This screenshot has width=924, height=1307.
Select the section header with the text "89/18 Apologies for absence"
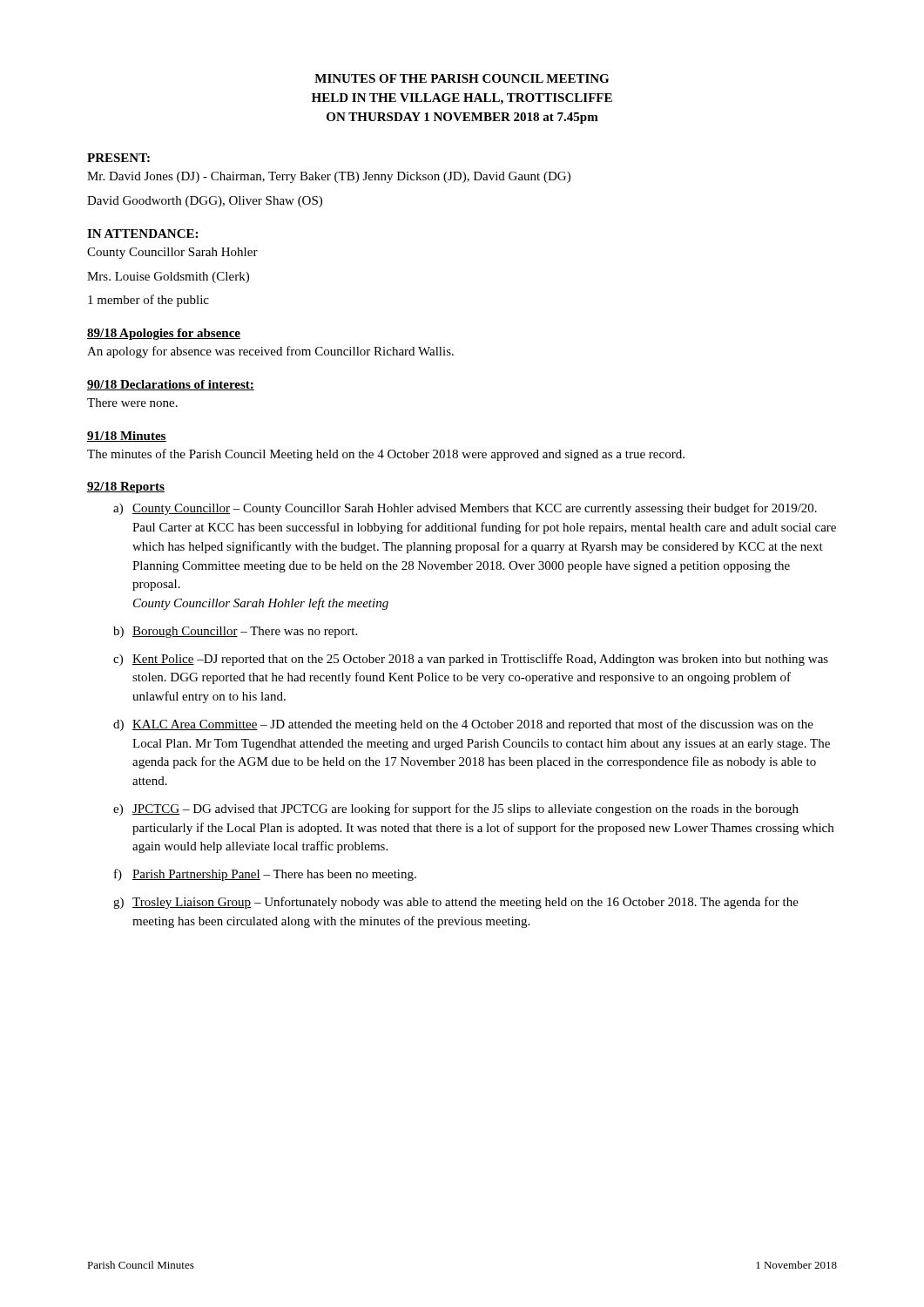(164, 333)
